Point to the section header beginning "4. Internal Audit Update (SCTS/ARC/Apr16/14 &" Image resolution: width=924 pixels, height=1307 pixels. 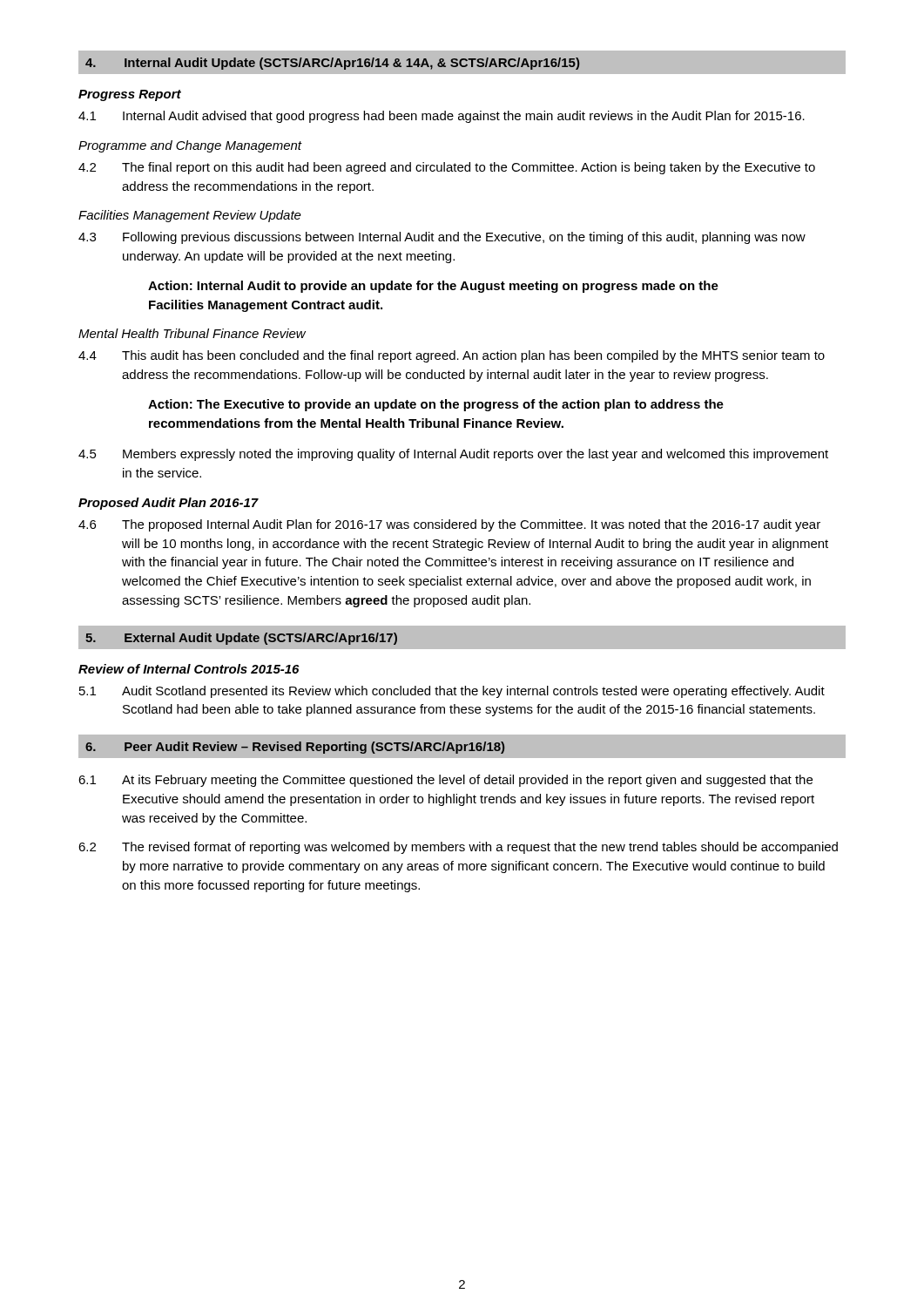[x=462, y=62]
